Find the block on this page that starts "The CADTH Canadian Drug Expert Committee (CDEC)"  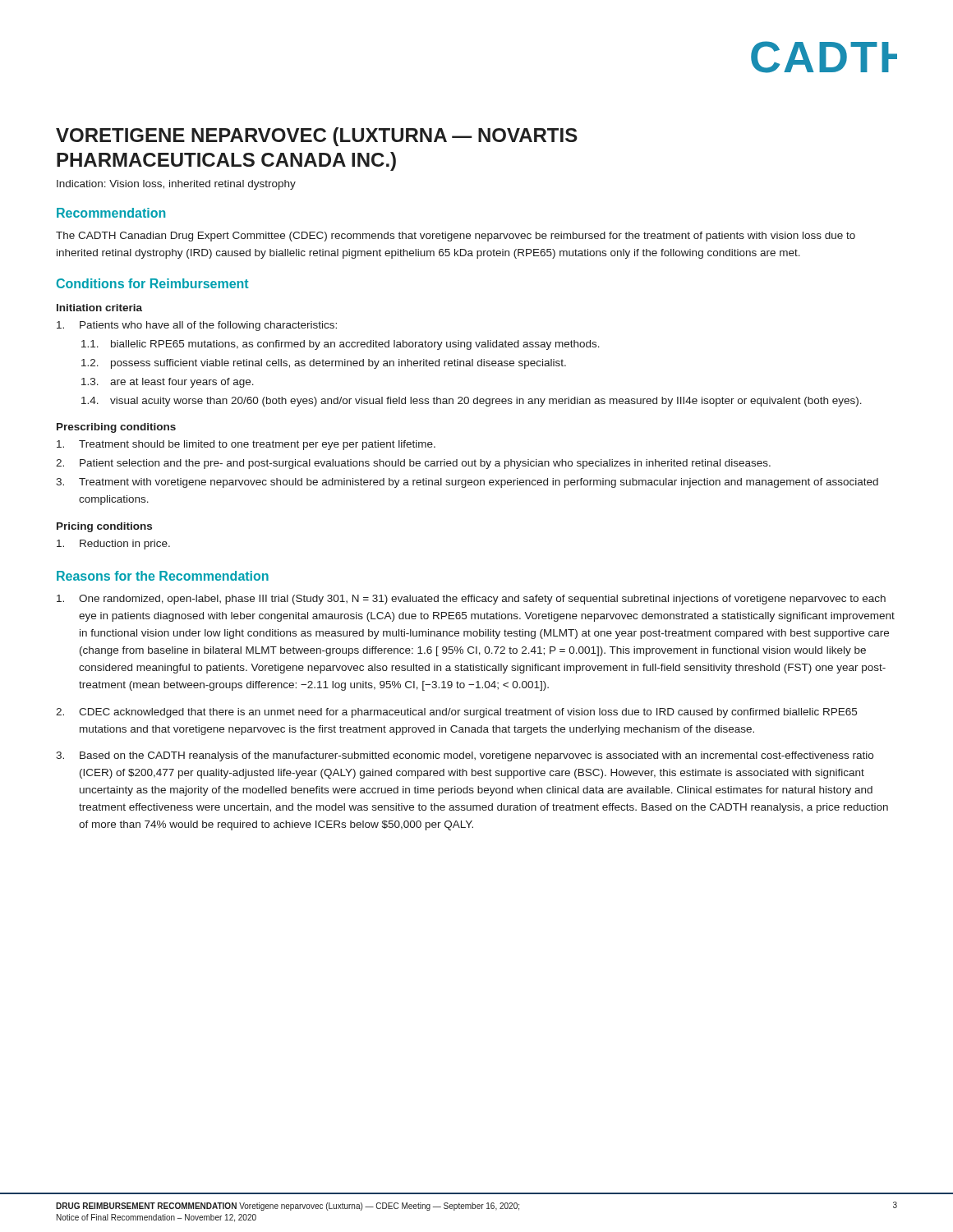pyautogui.click(x=456, y=244)
